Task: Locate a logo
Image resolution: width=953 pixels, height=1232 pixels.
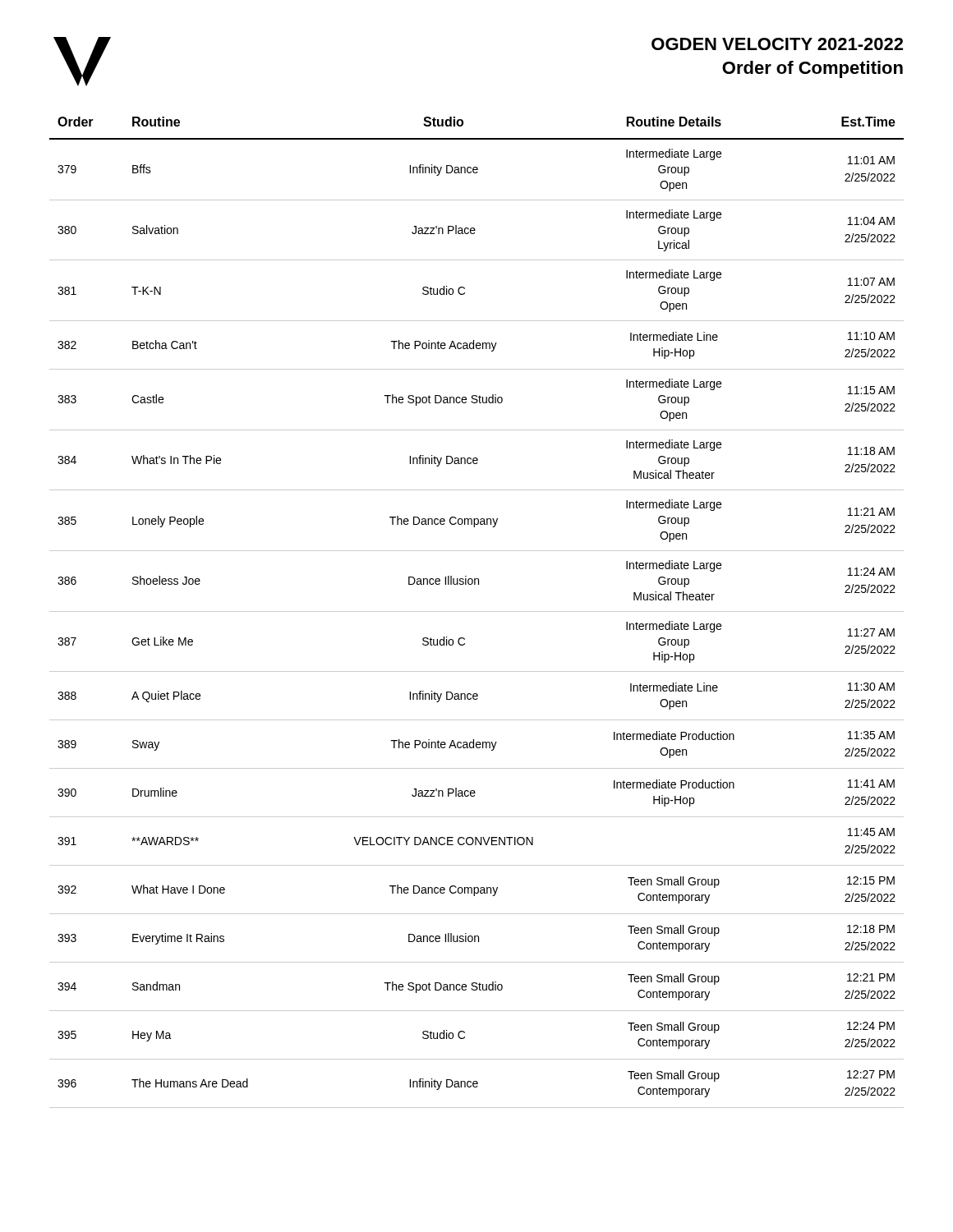Action: click(x=86, y=63)
